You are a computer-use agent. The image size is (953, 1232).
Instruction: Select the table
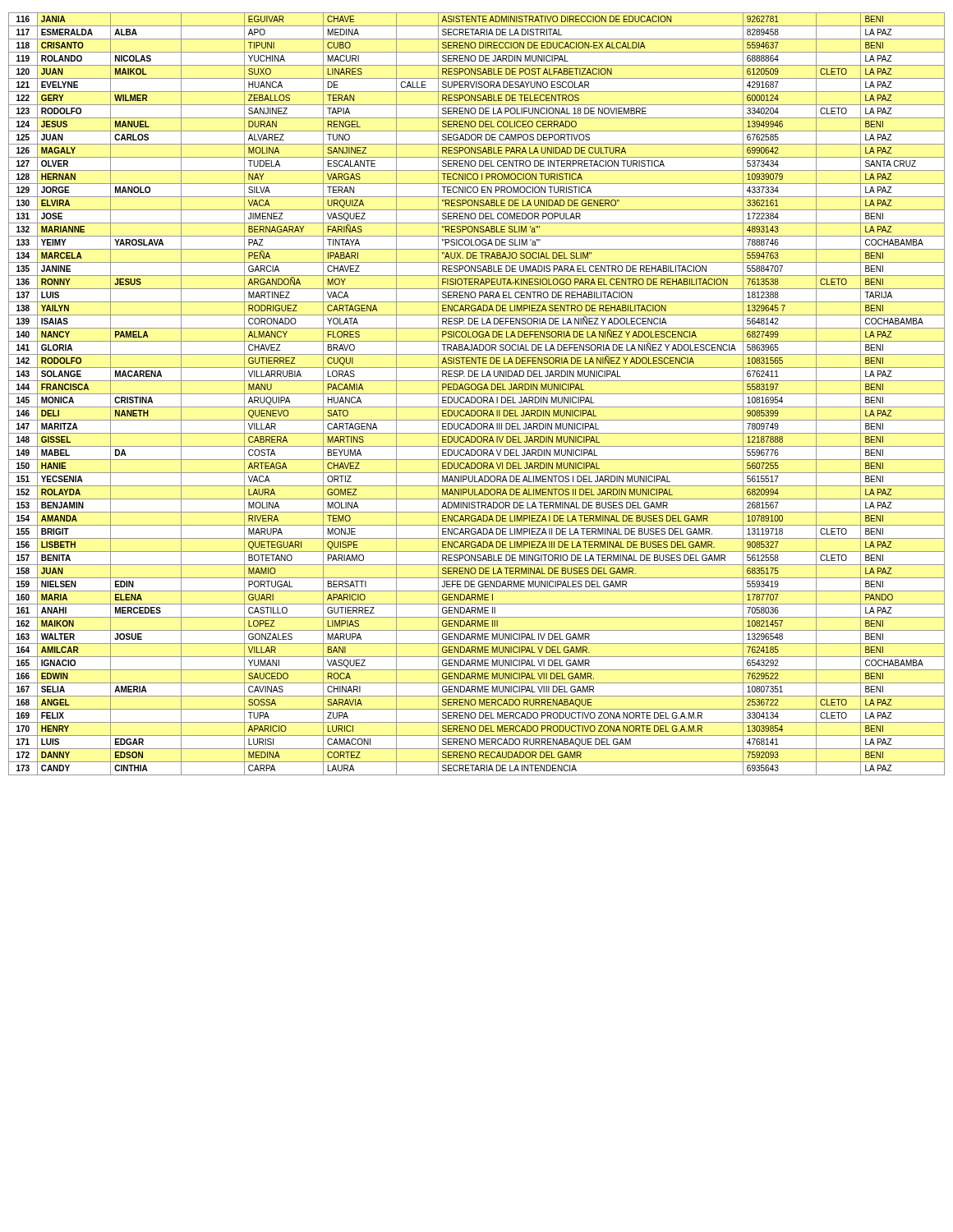tap(476, 394)
